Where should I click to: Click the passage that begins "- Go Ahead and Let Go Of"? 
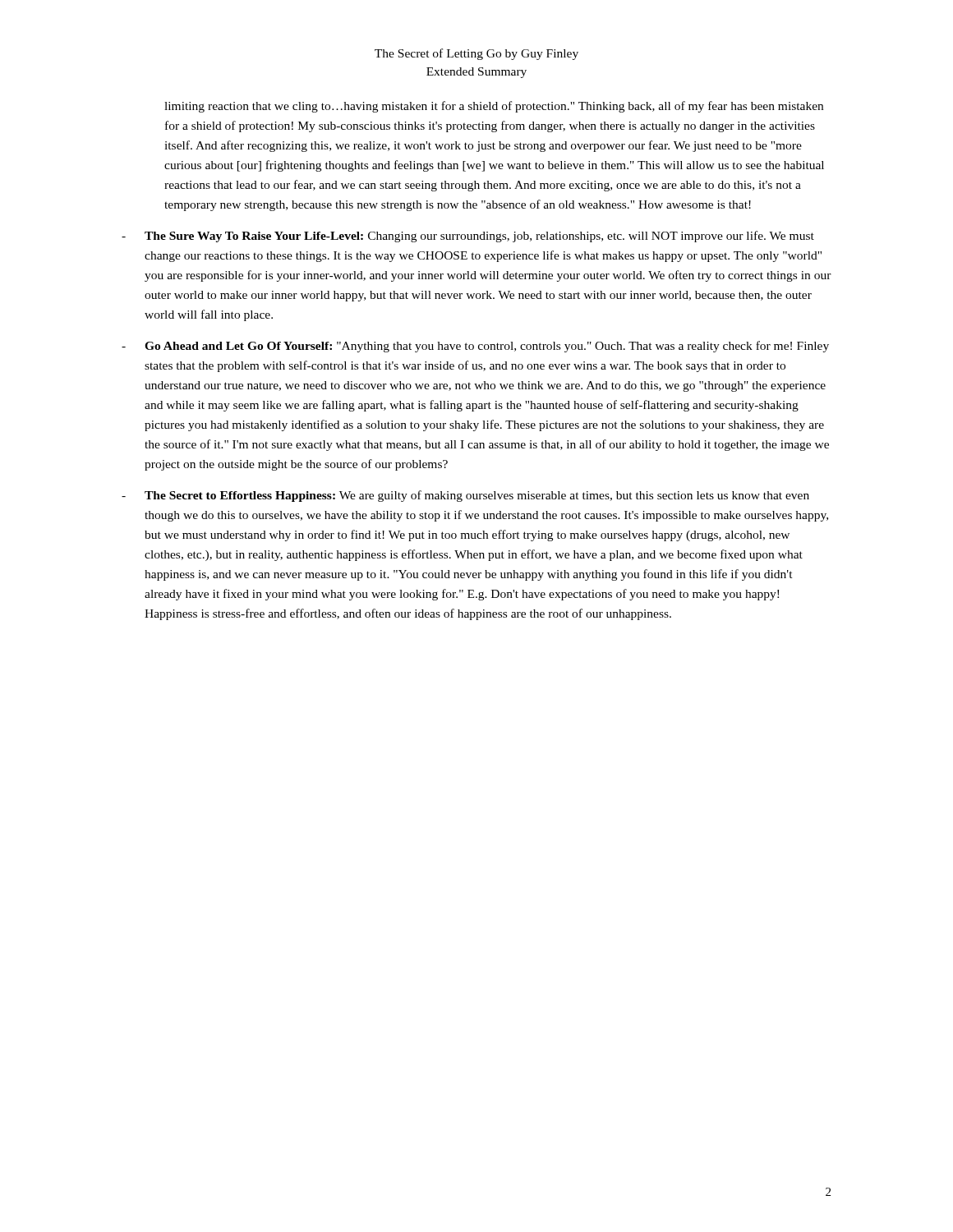(476, 405)
